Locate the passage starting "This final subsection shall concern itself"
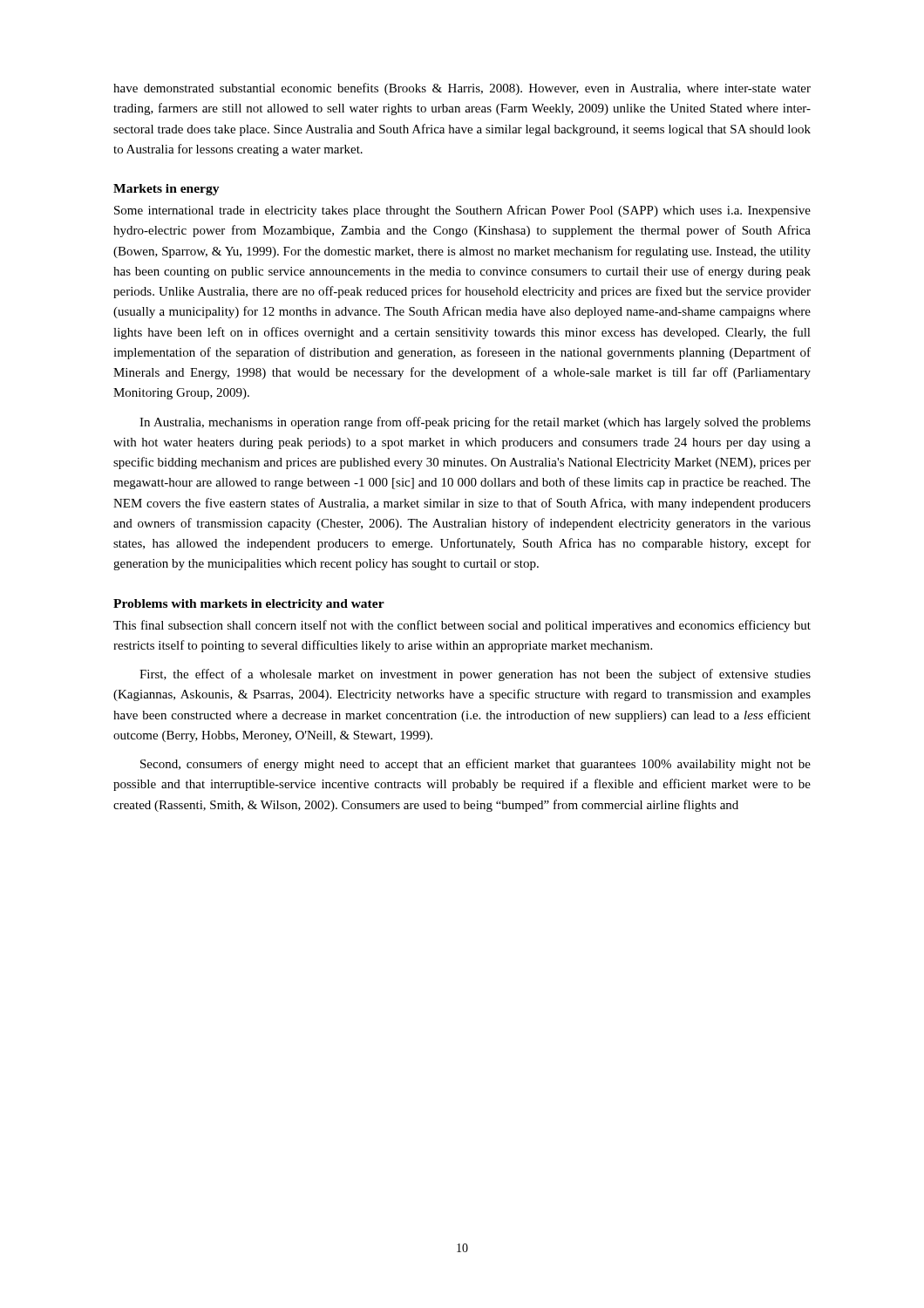 tap(462, 635)
